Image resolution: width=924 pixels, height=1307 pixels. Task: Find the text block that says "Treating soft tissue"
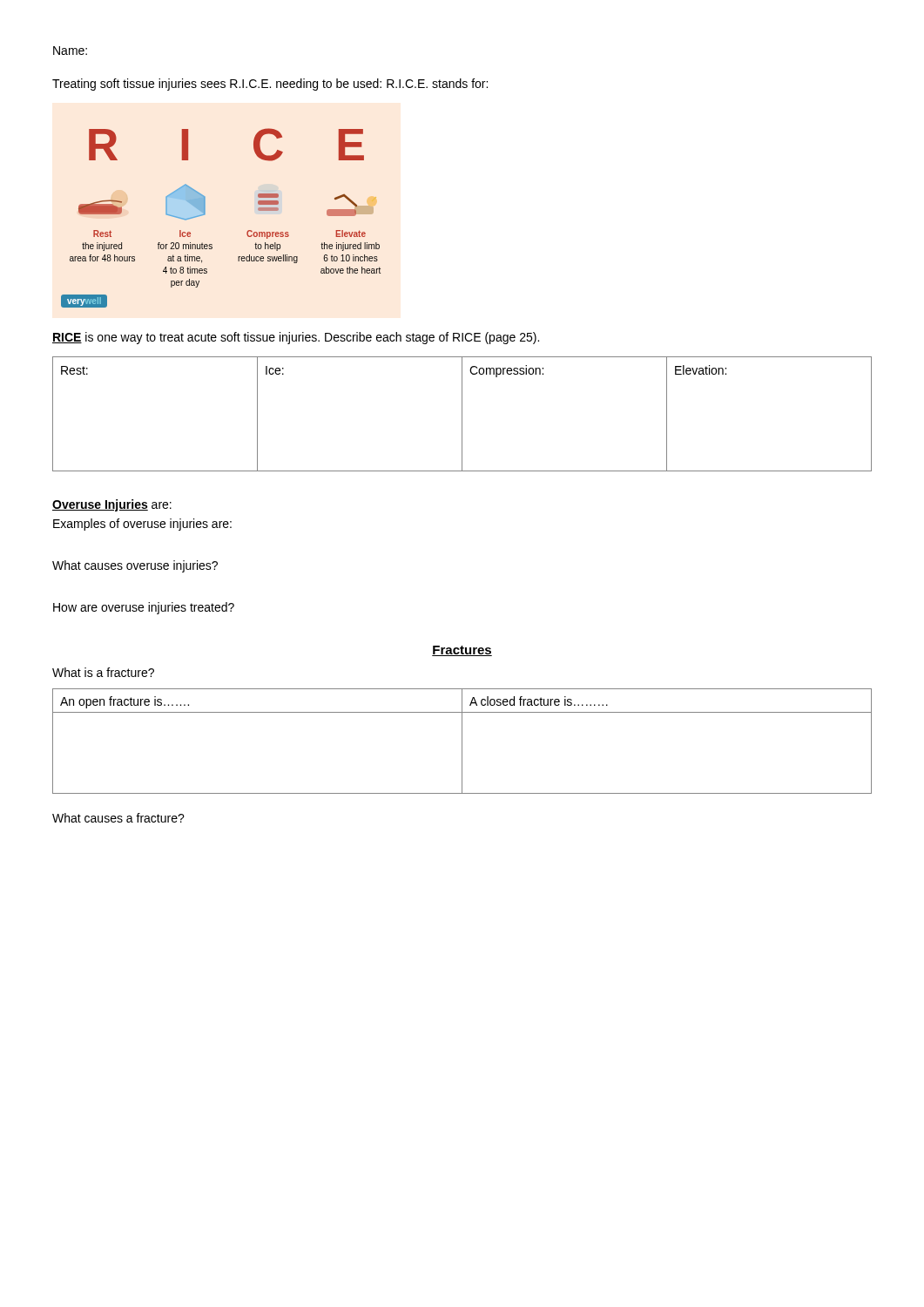(x=271, y=84)
